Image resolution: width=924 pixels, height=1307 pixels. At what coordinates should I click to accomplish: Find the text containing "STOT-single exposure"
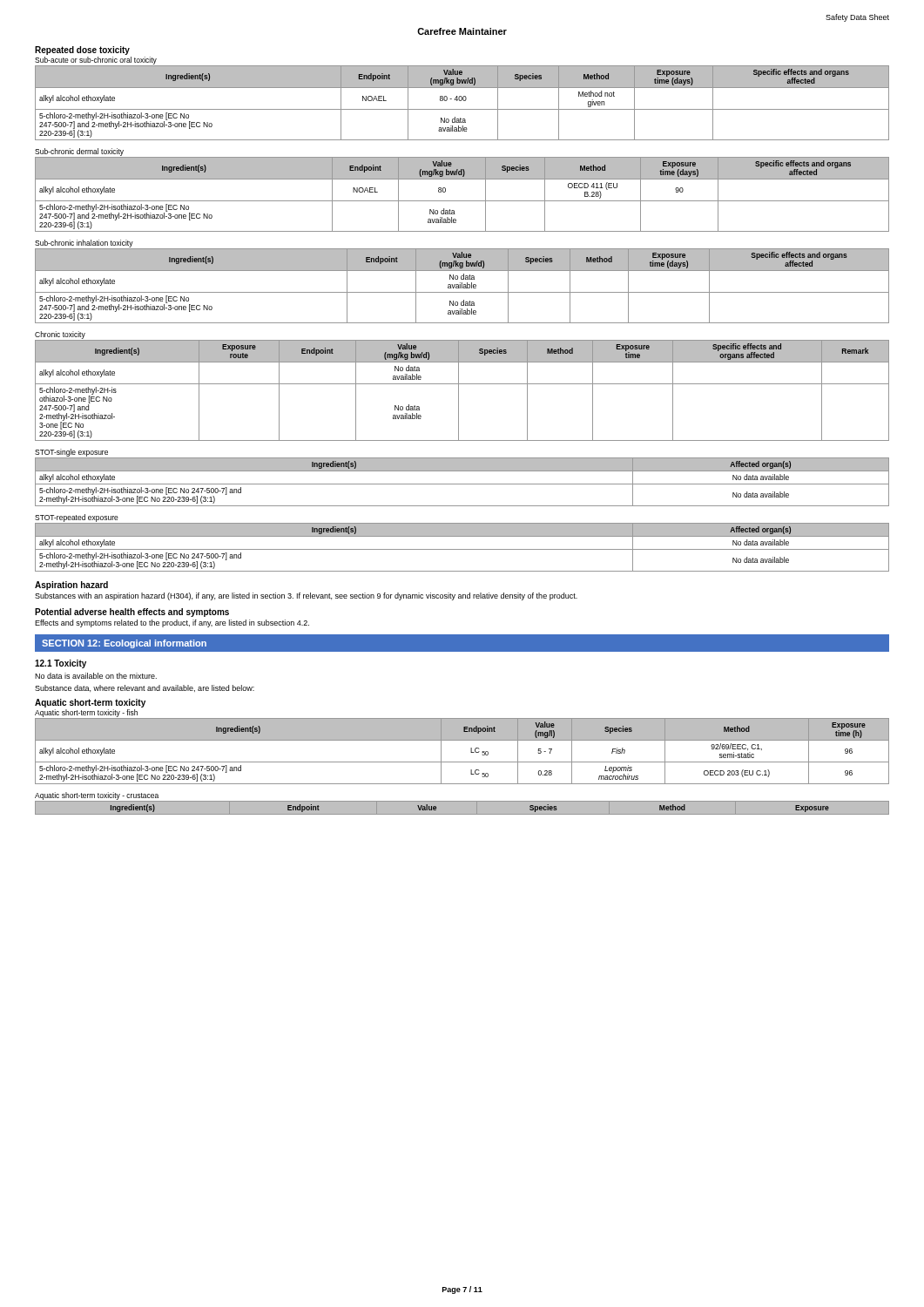point(72,452)
